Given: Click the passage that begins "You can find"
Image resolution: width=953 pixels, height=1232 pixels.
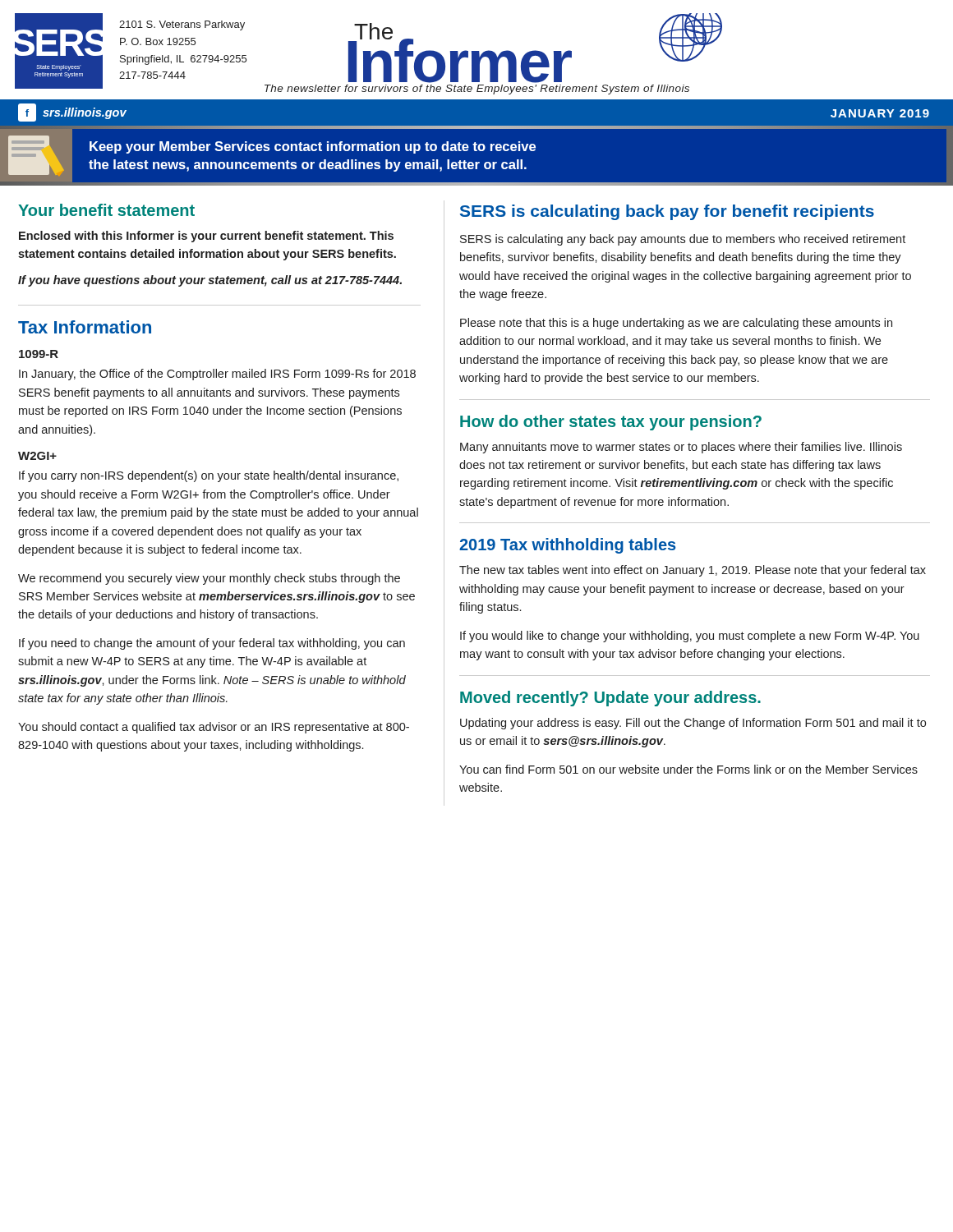Looking at the screenshot, I should click(688, 779).
